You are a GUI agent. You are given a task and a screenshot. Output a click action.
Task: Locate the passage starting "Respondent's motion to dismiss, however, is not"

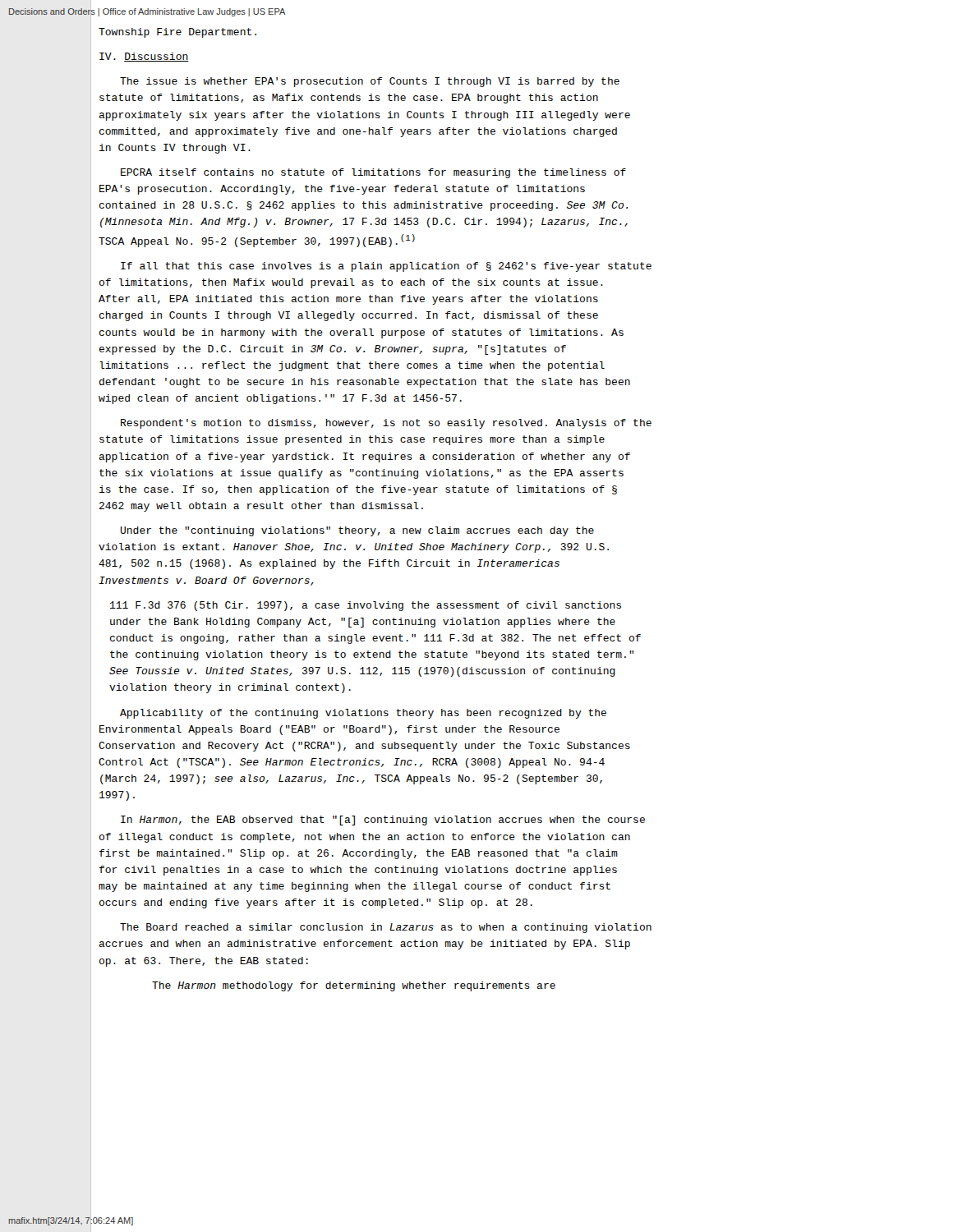point(375,465)
